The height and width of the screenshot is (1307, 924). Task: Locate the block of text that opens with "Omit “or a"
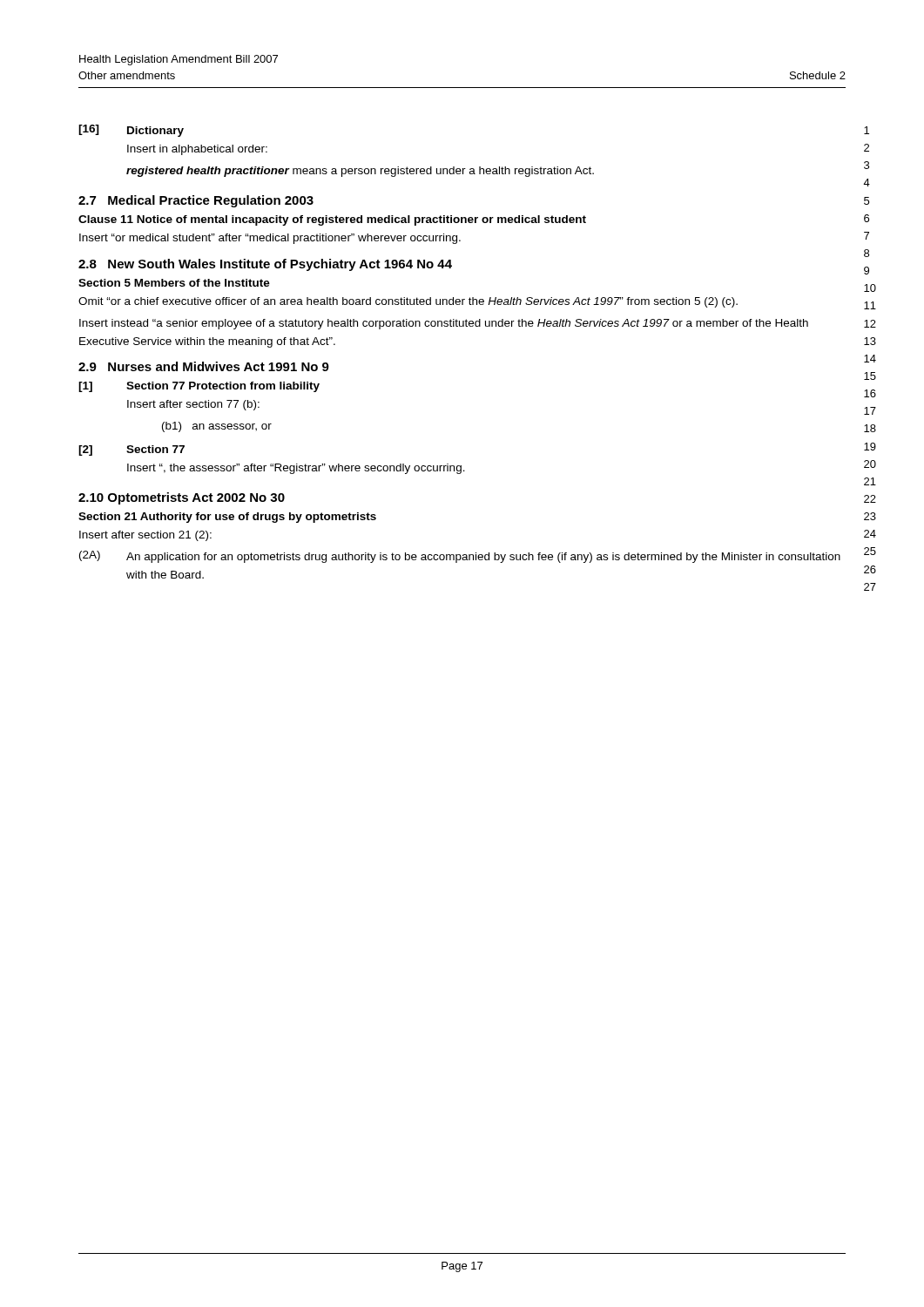click(x=408, y=301)
